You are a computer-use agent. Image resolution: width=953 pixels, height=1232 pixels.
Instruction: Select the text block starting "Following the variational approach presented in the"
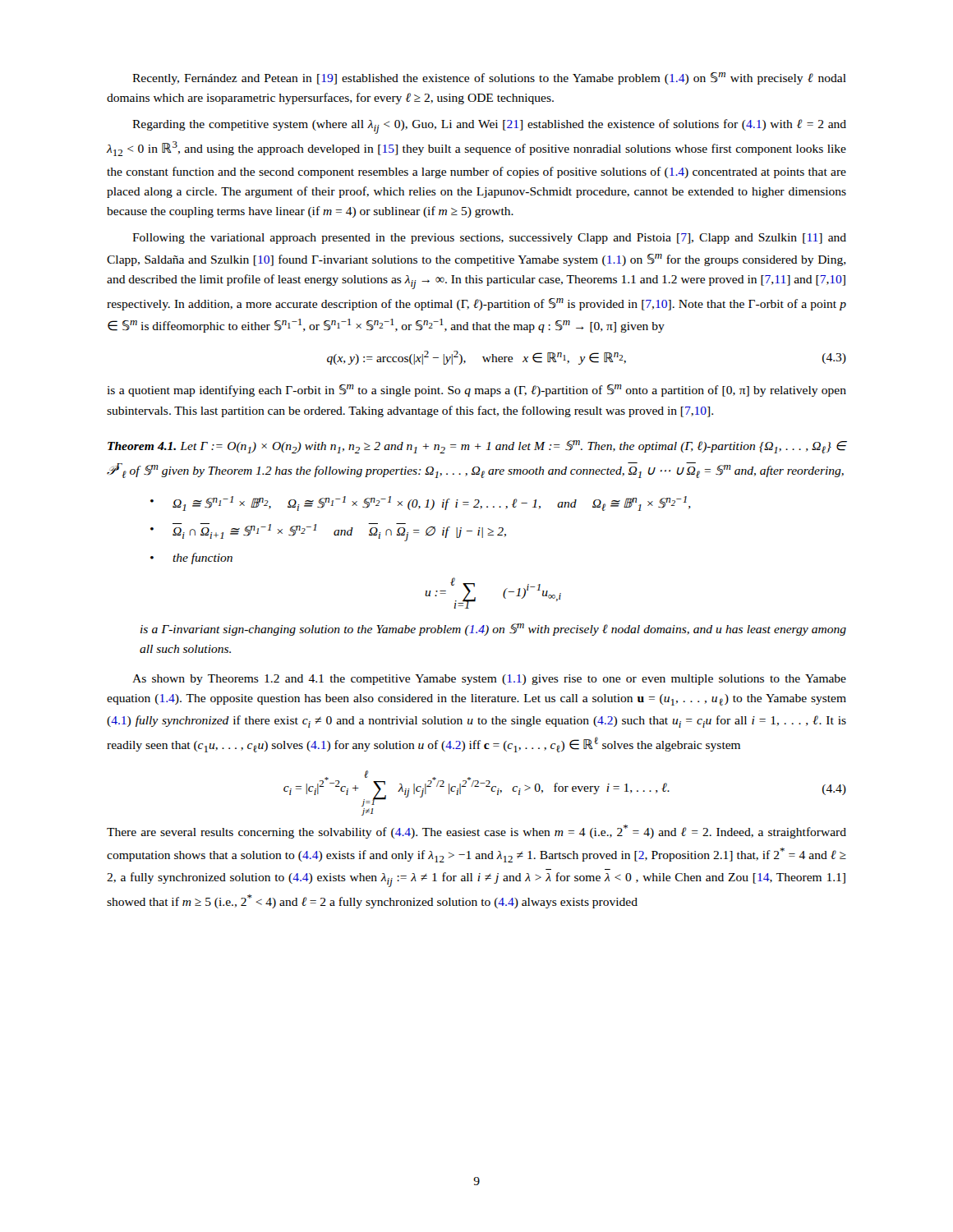[x=476, y=282]
